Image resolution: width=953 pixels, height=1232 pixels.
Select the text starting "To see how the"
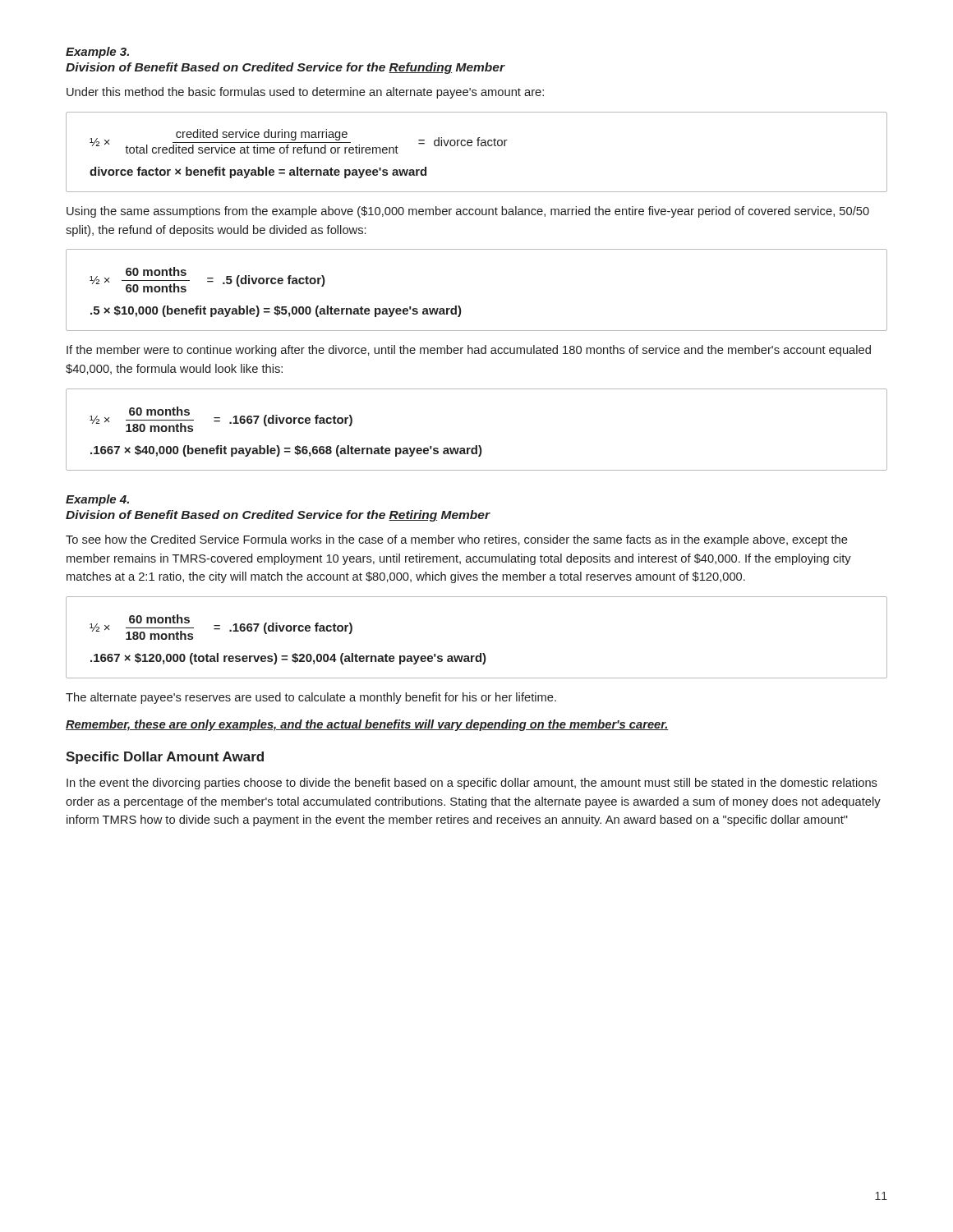click(x=458, y=558)
